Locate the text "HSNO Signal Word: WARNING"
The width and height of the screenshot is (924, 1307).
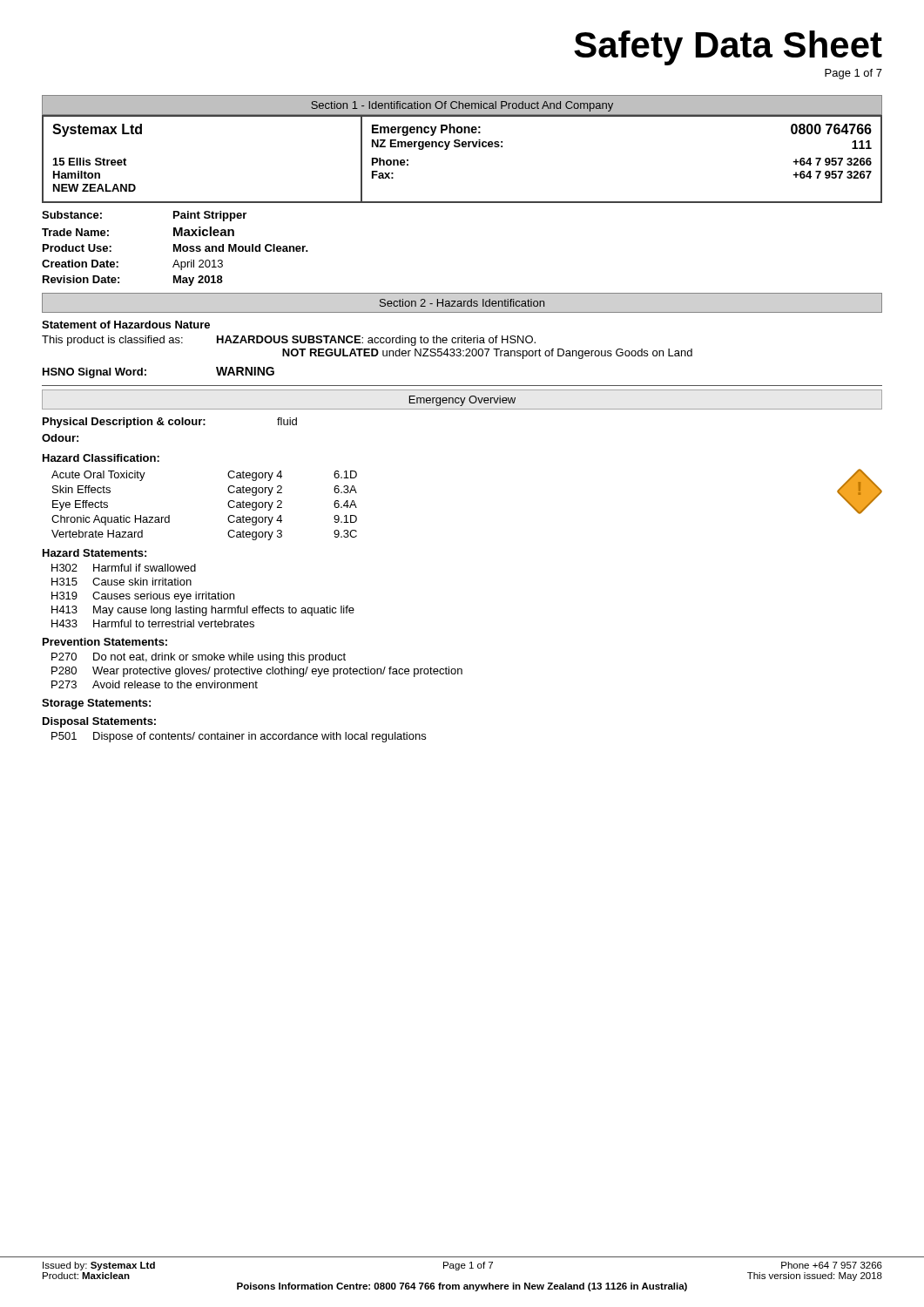(x=93, y=372)
